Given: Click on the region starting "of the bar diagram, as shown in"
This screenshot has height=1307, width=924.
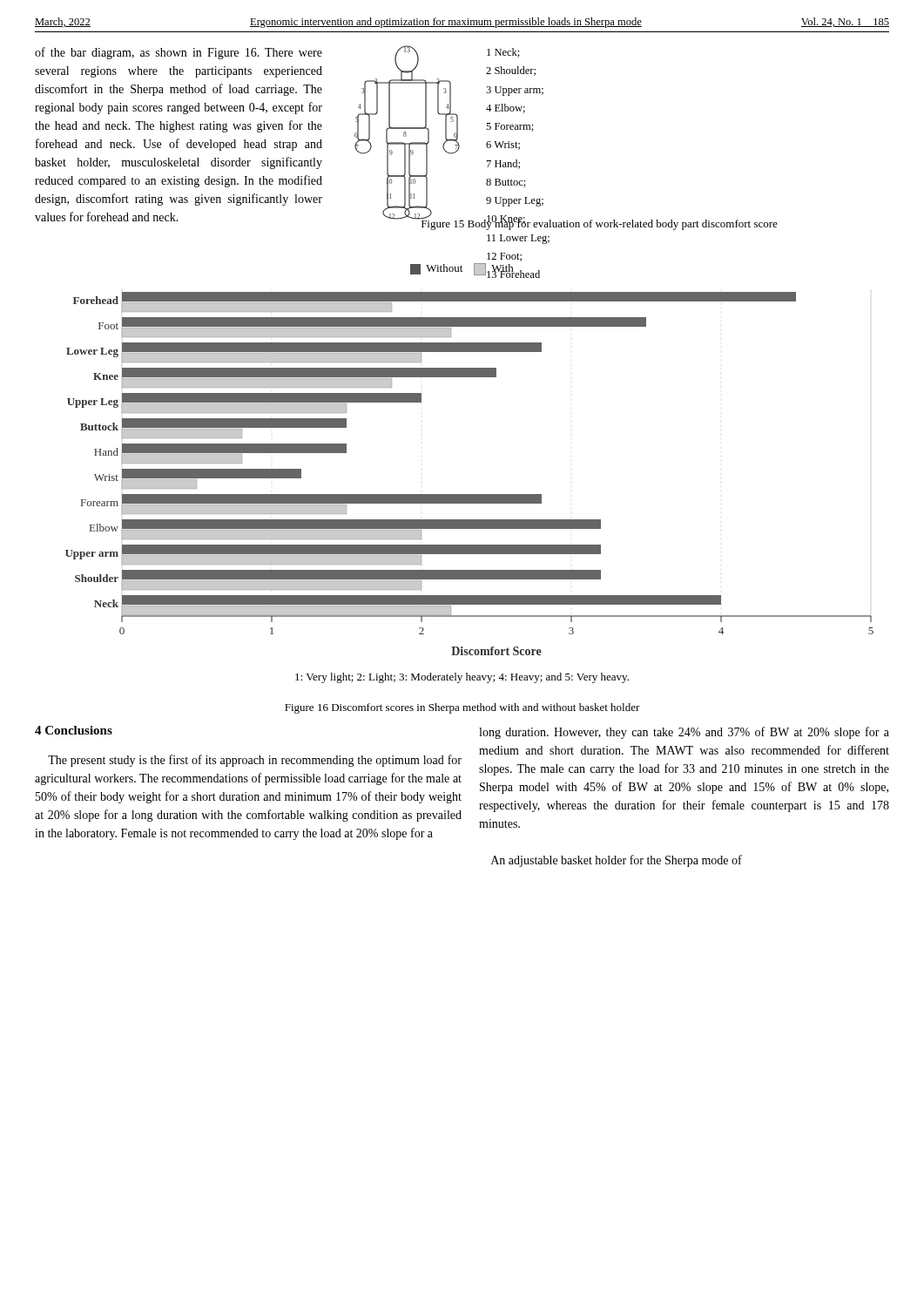Looking at the screenshot, I should pyautogui.click(x=179, y=135).
